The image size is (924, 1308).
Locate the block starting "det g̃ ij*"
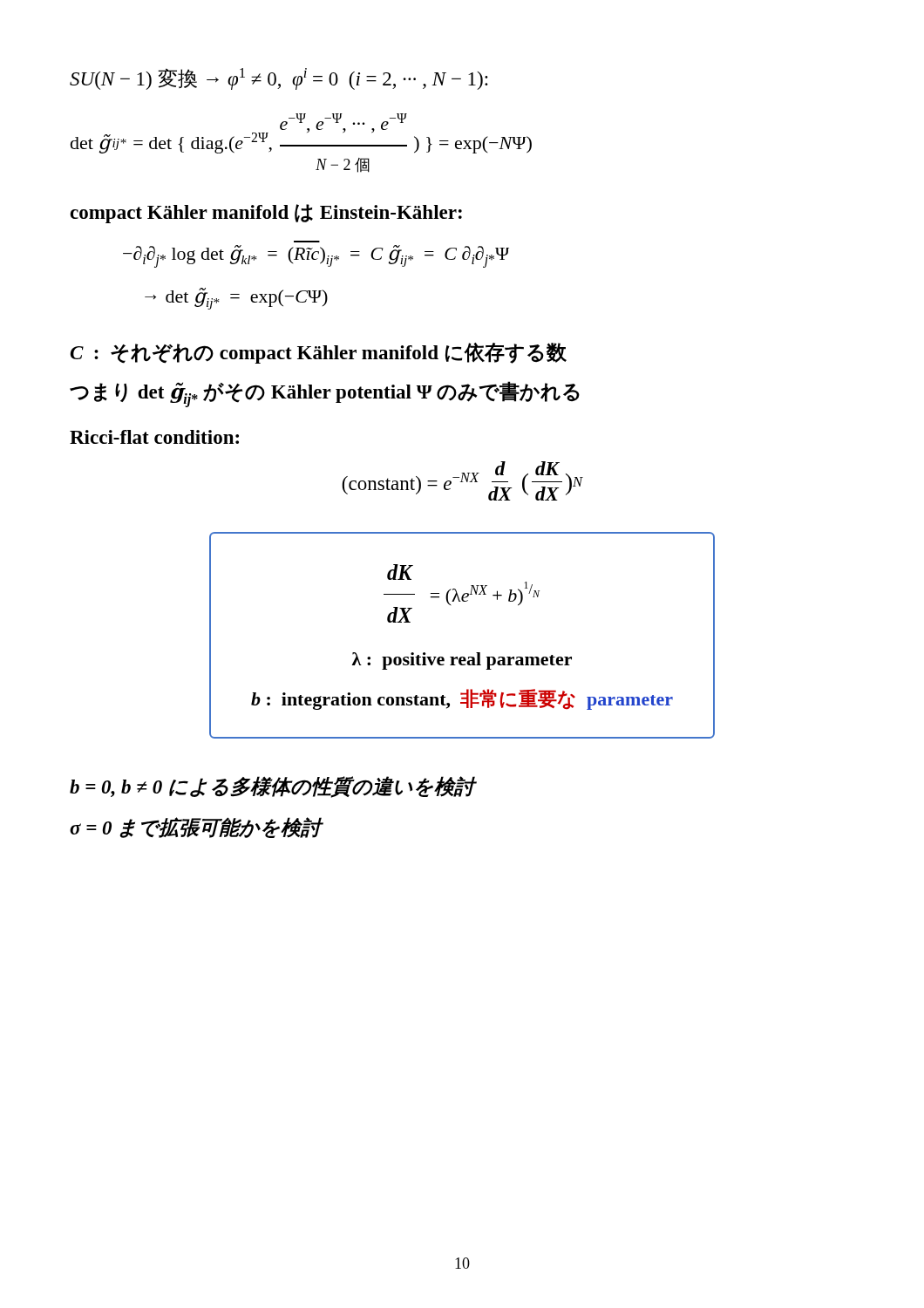click(x=301, y=143)
